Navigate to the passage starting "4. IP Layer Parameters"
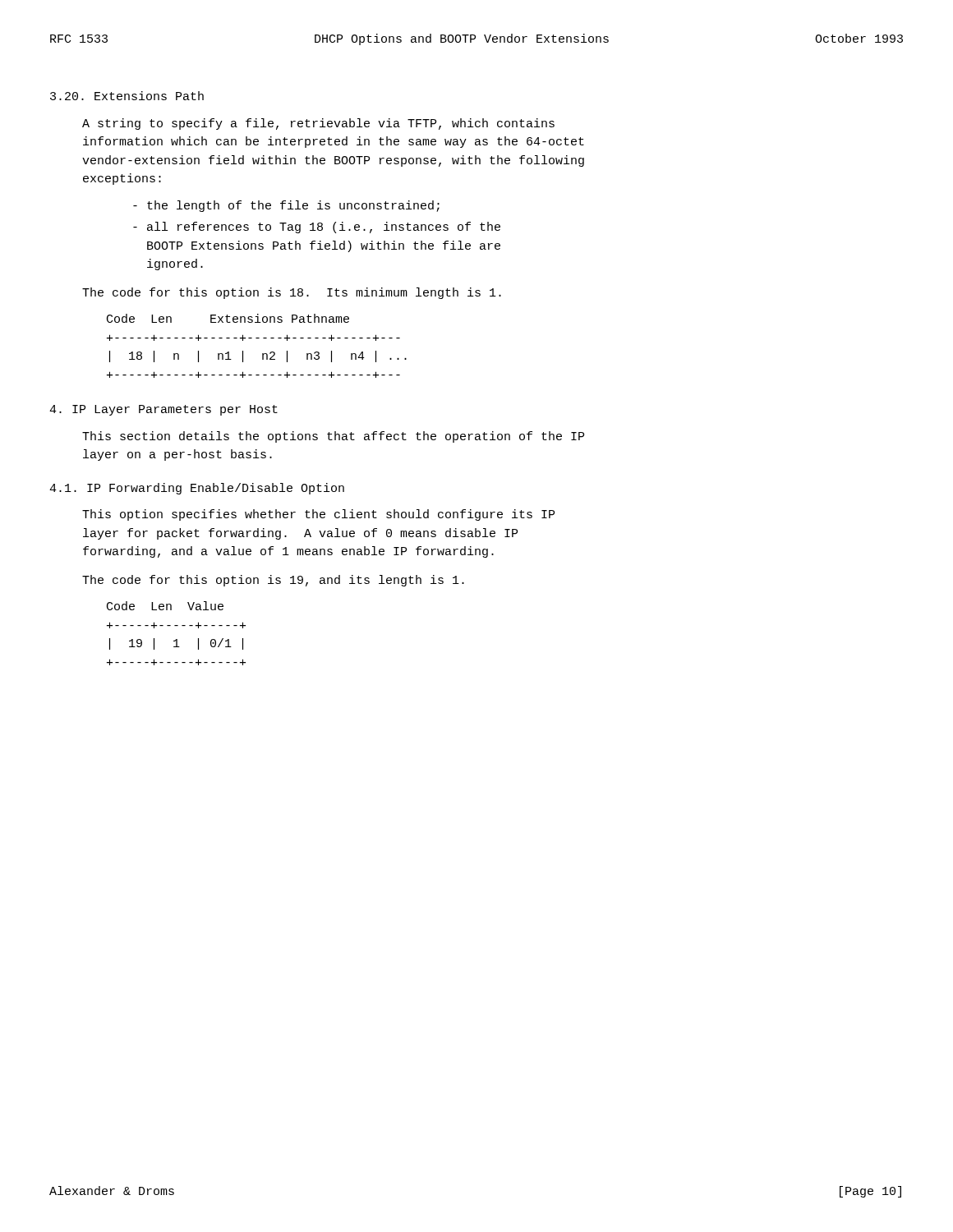 click(x=164, y=410)
